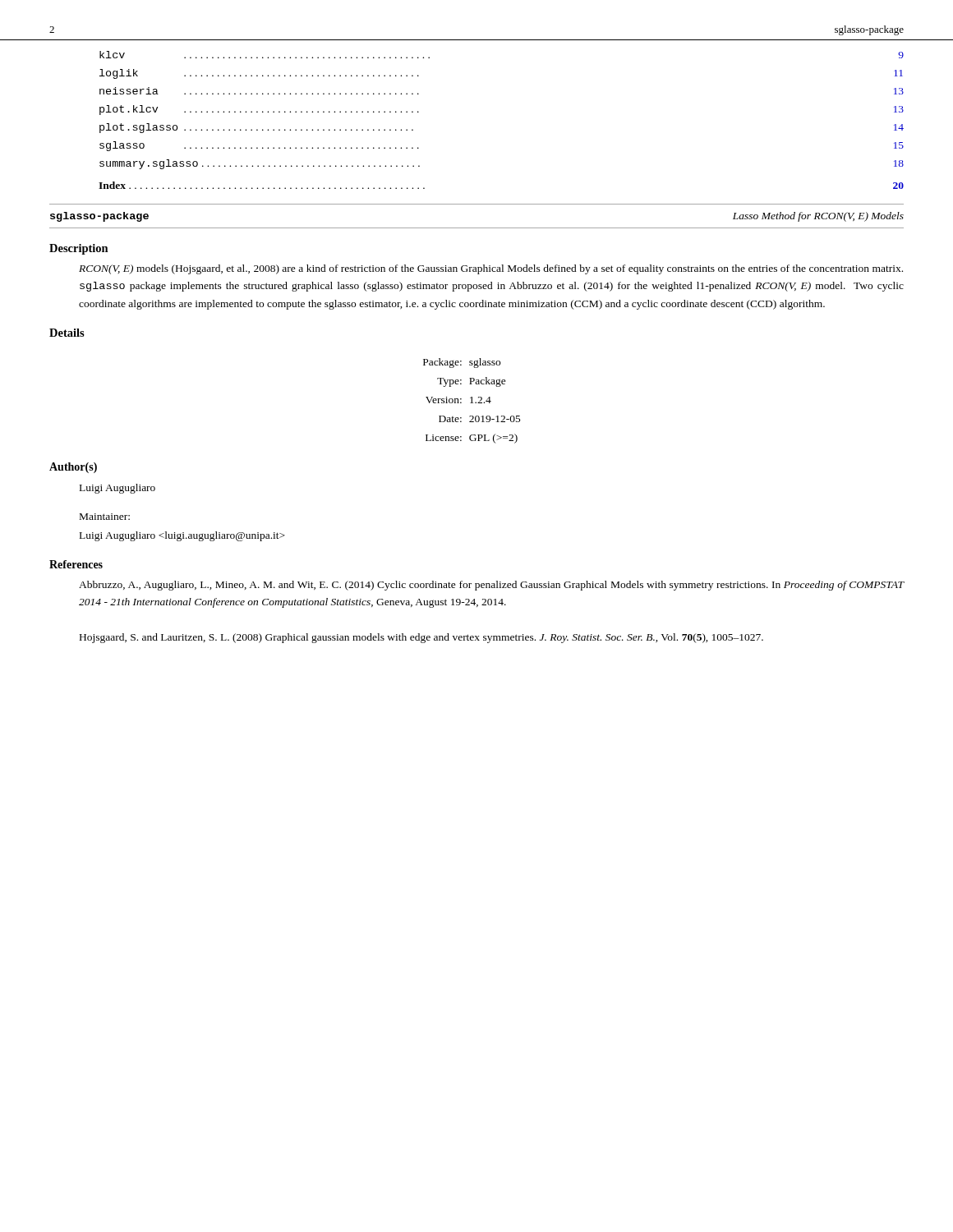Select the list item that reads "summary.sglasso . ."
Viewport: 953px width, 1232px height.
[x=155, y=164]
